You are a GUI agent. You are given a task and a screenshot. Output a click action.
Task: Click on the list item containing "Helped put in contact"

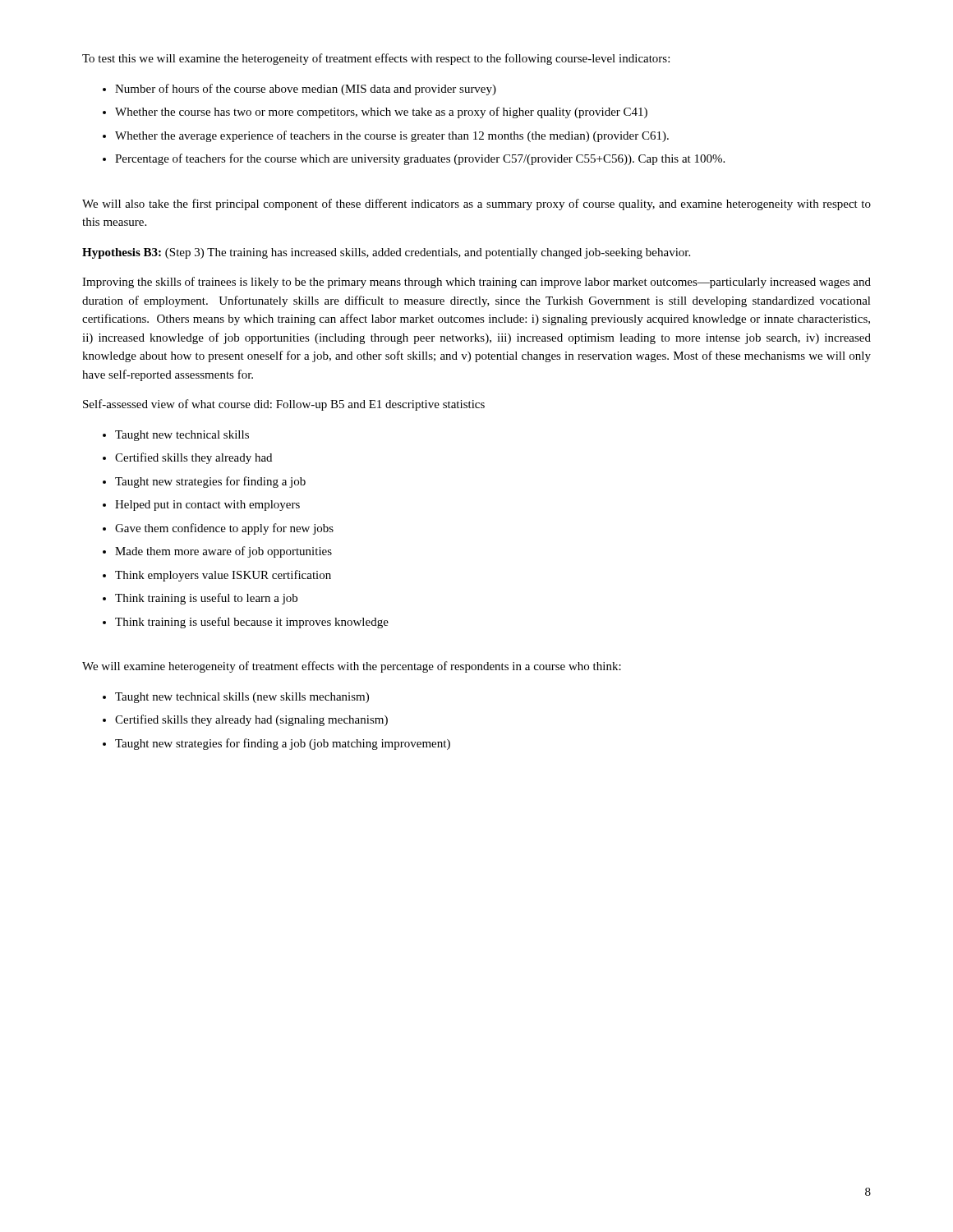[208, 504]
